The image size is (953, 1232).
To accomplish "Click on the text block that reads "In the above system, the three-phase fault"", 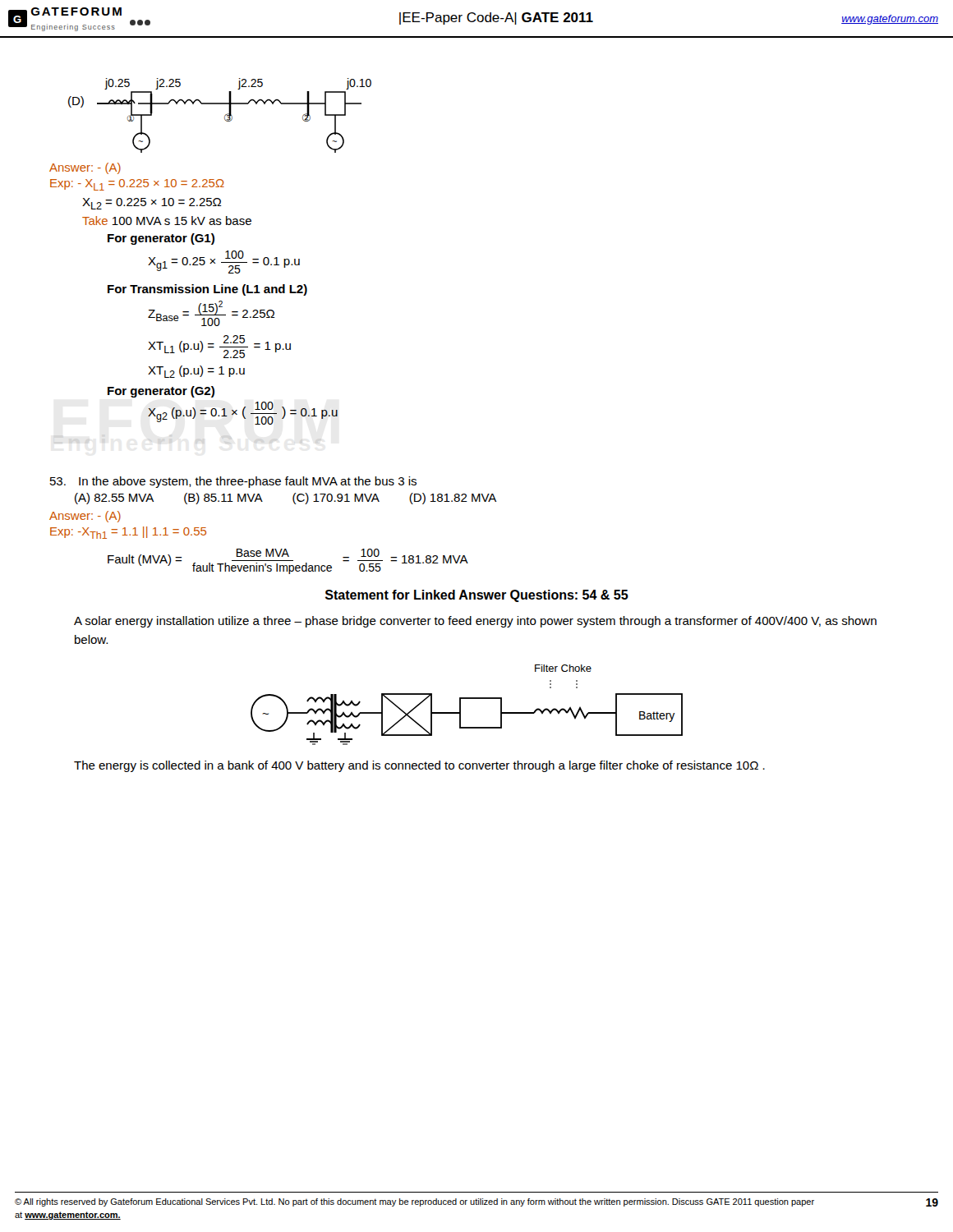I will tap(233, 481).
